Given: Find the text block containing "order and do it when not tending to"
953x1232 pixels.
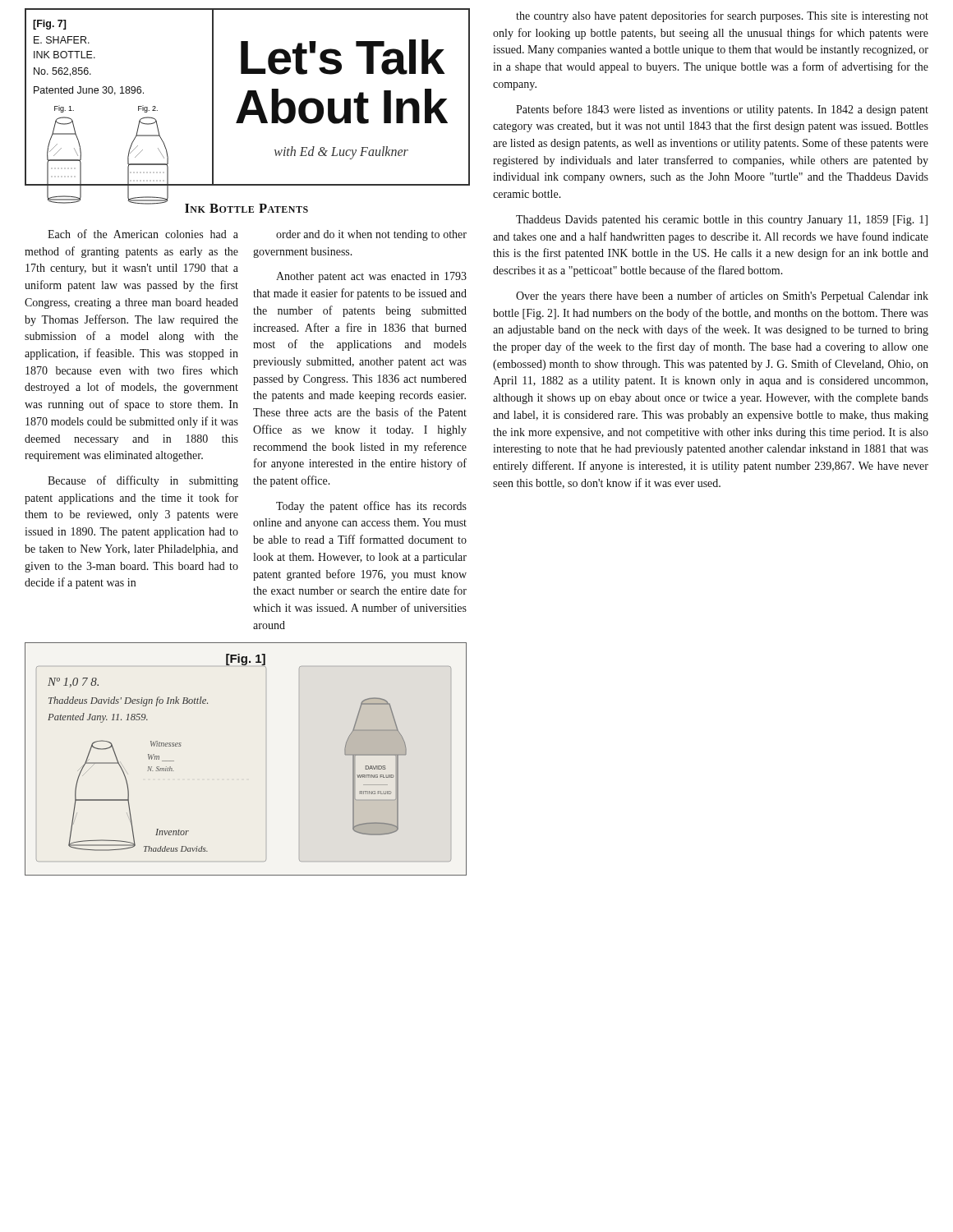Looking at the screenshot, I should pyautogui.click(x=360, y=243).
